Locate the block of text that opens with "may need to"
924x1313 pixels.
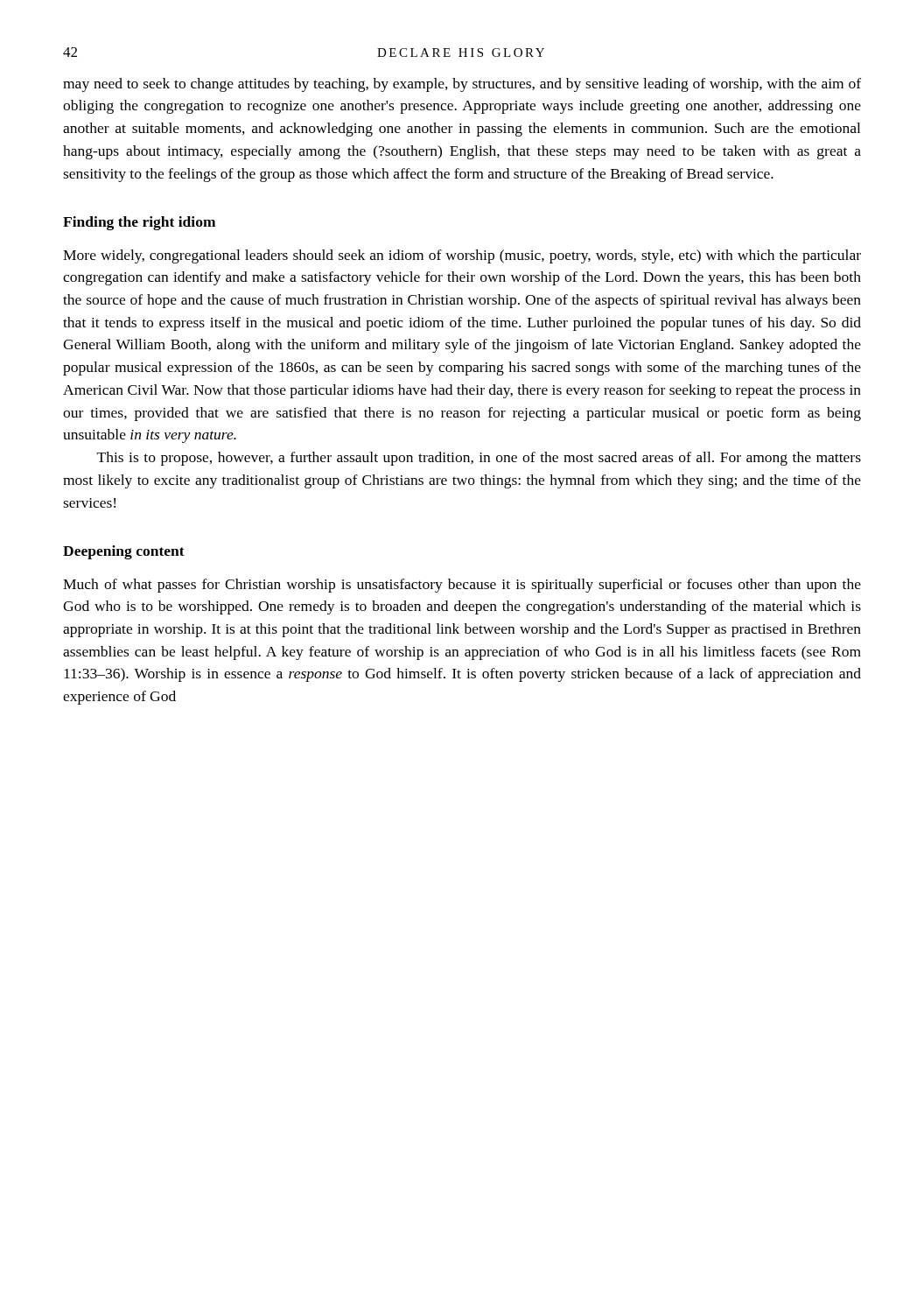tap(462, 128)
